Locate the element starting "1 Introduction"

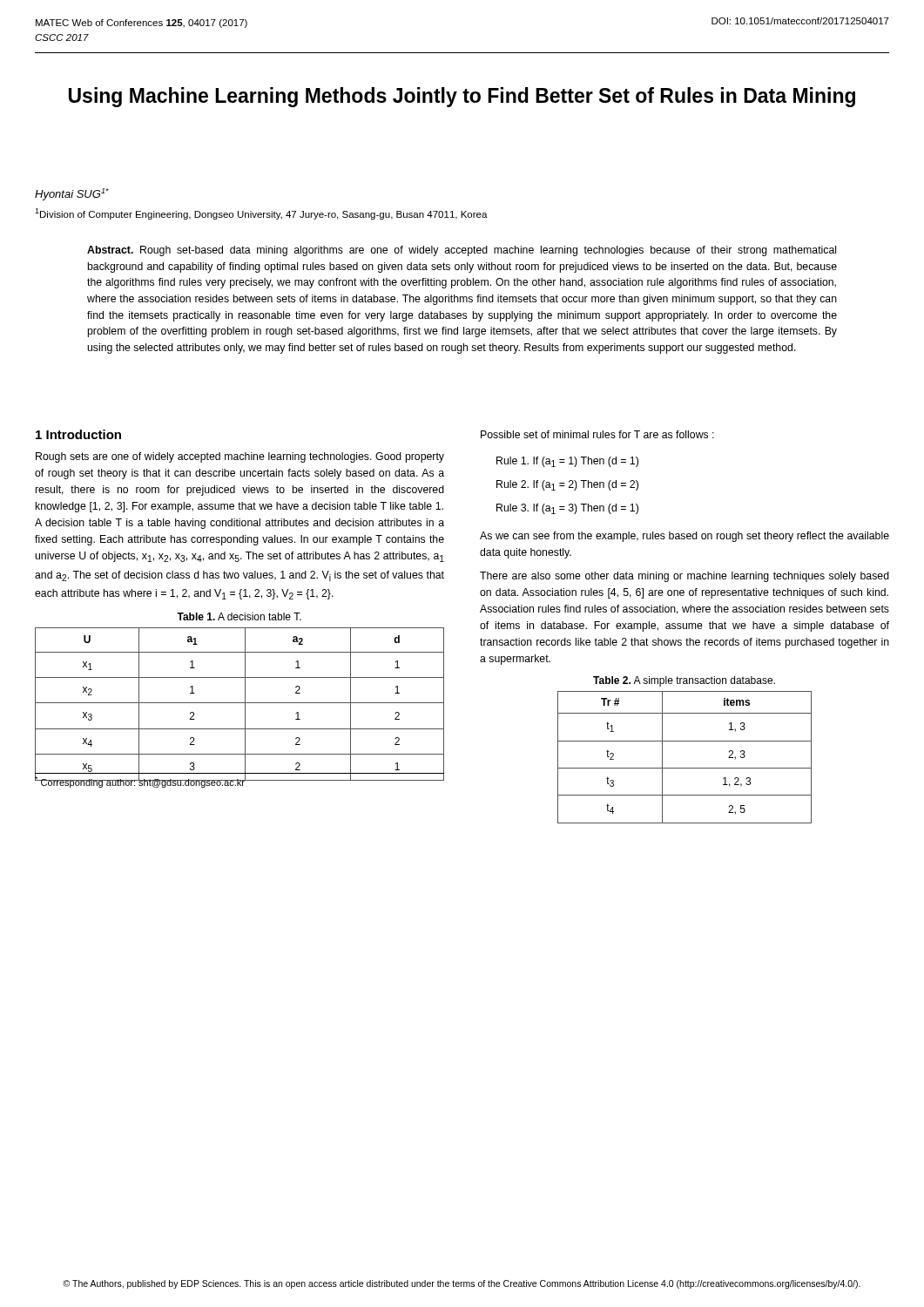click(x=78, y=434)
